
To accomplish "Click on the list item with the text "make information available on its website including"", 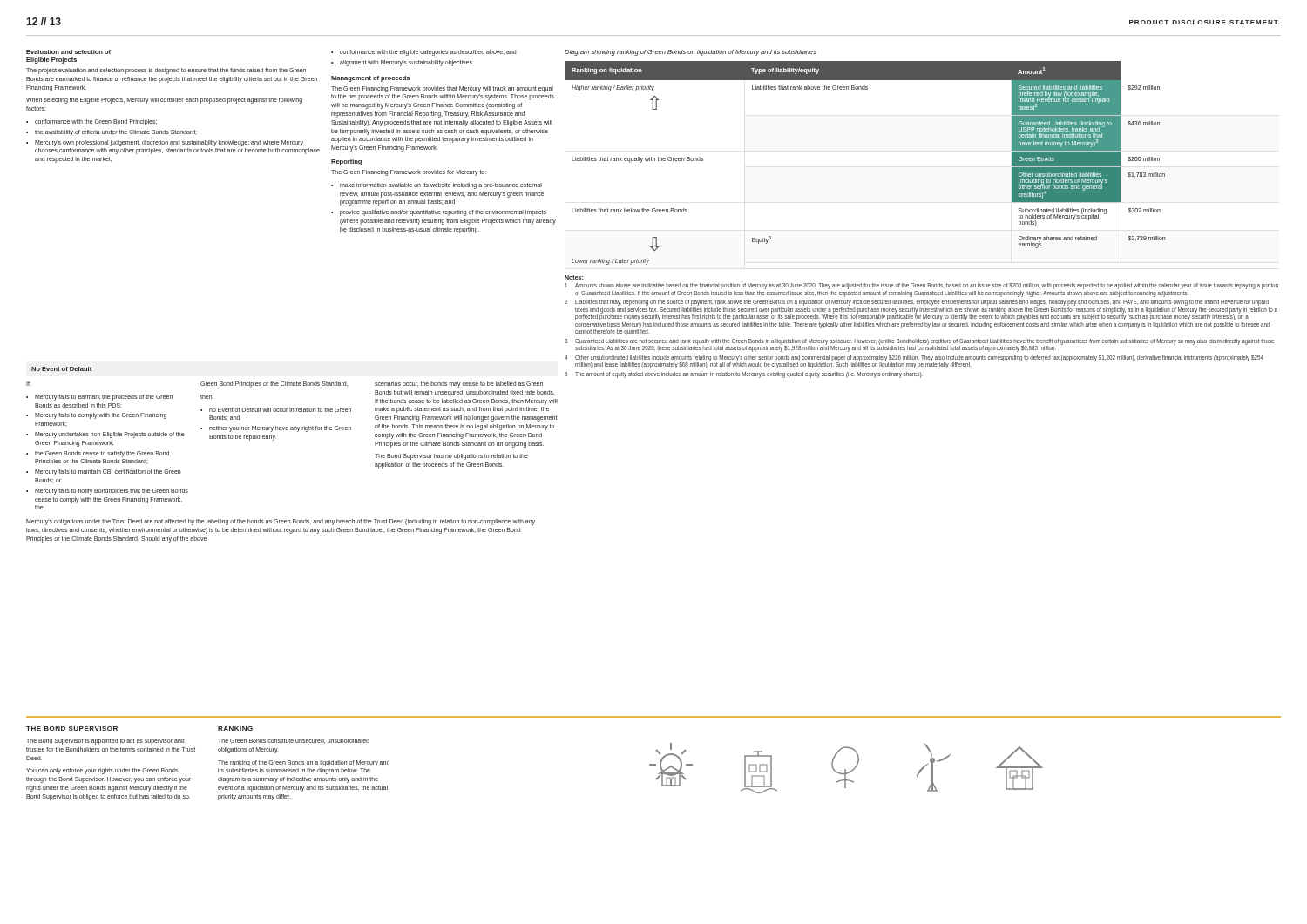I will tap(442, 193).
